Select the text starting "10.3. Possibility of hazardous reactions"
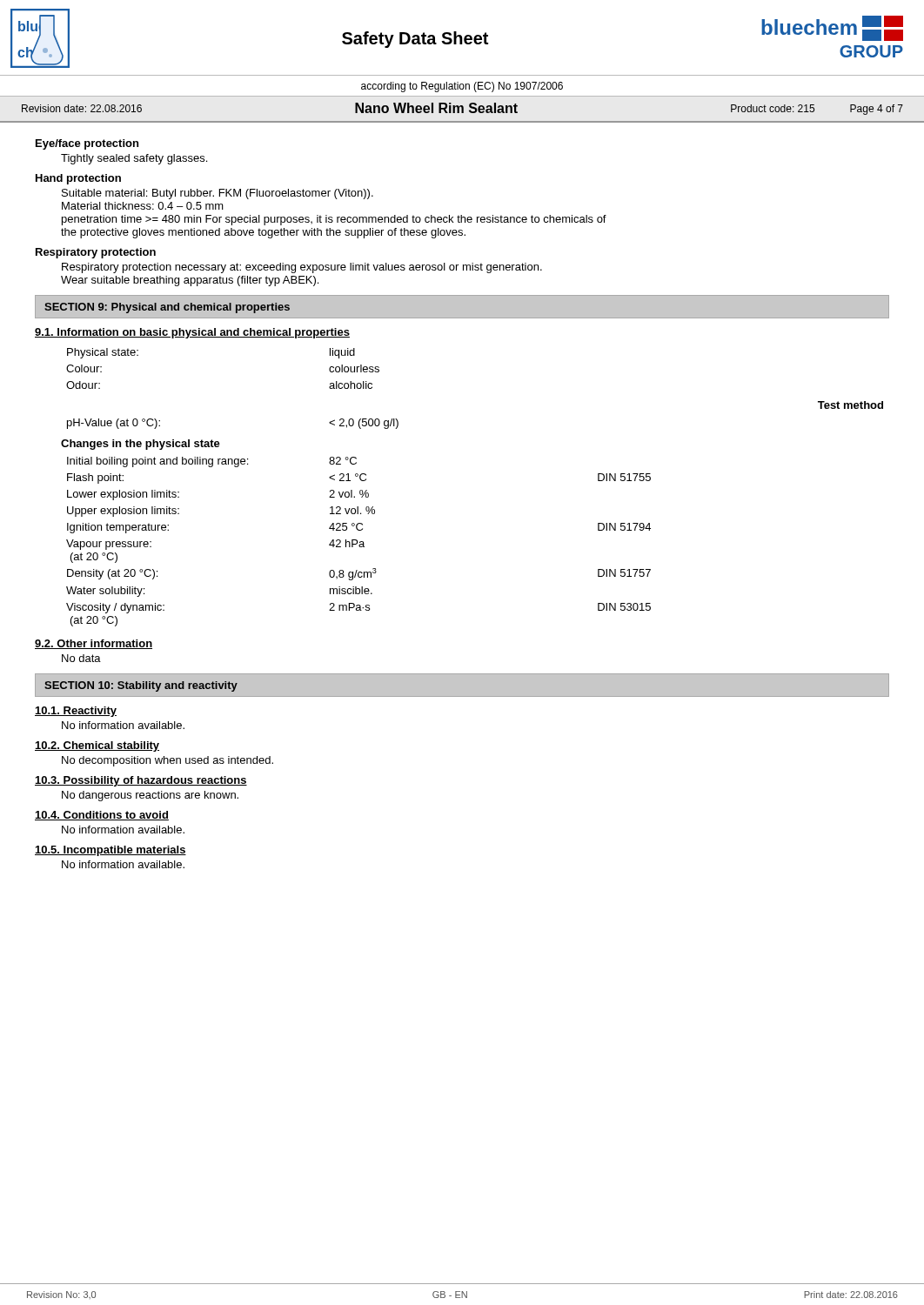The height and width of the screenshot is (1305, 924). coord(141,780)
